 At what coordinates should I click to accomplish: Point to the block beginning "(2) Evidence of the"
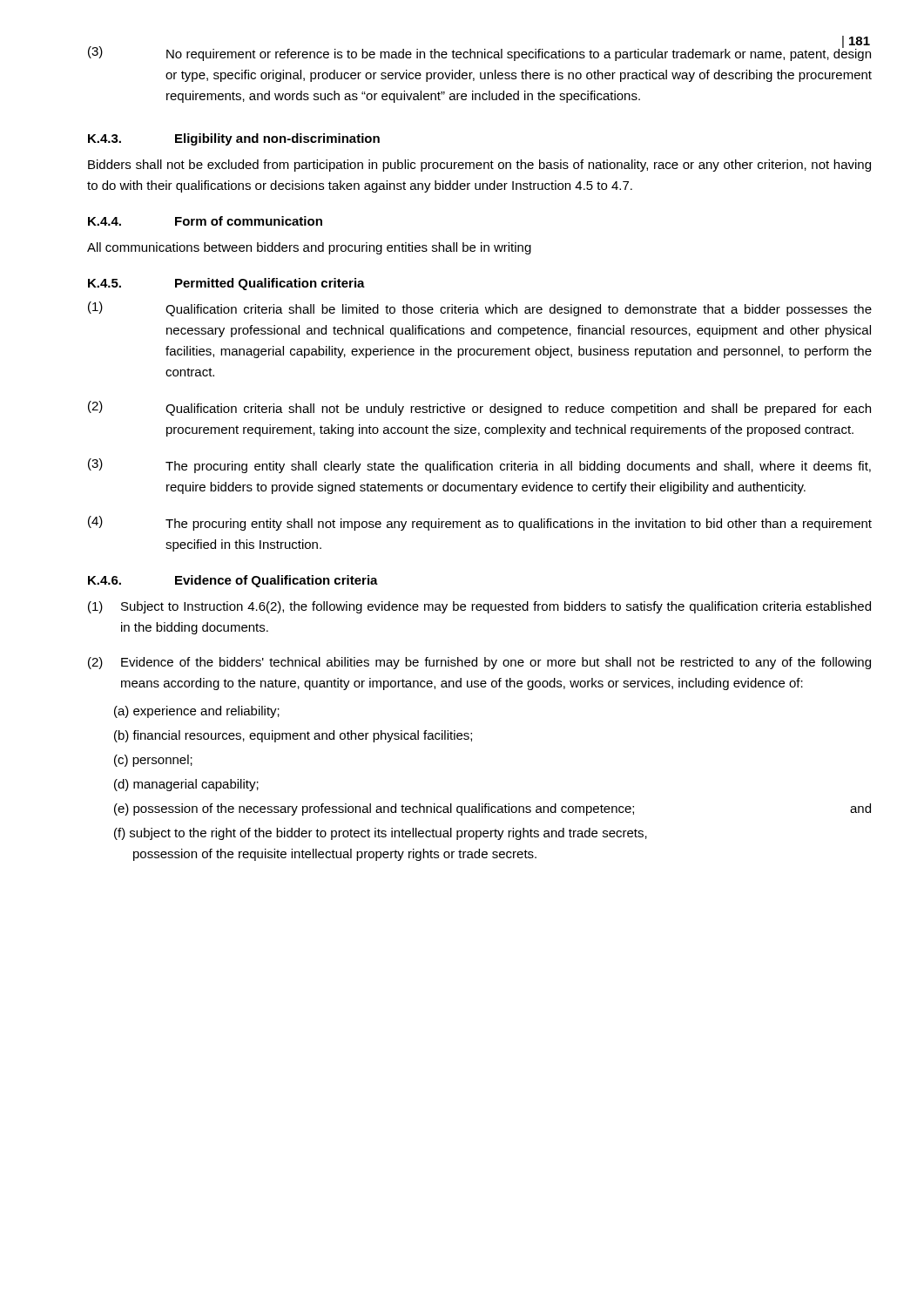click(479, 673)
